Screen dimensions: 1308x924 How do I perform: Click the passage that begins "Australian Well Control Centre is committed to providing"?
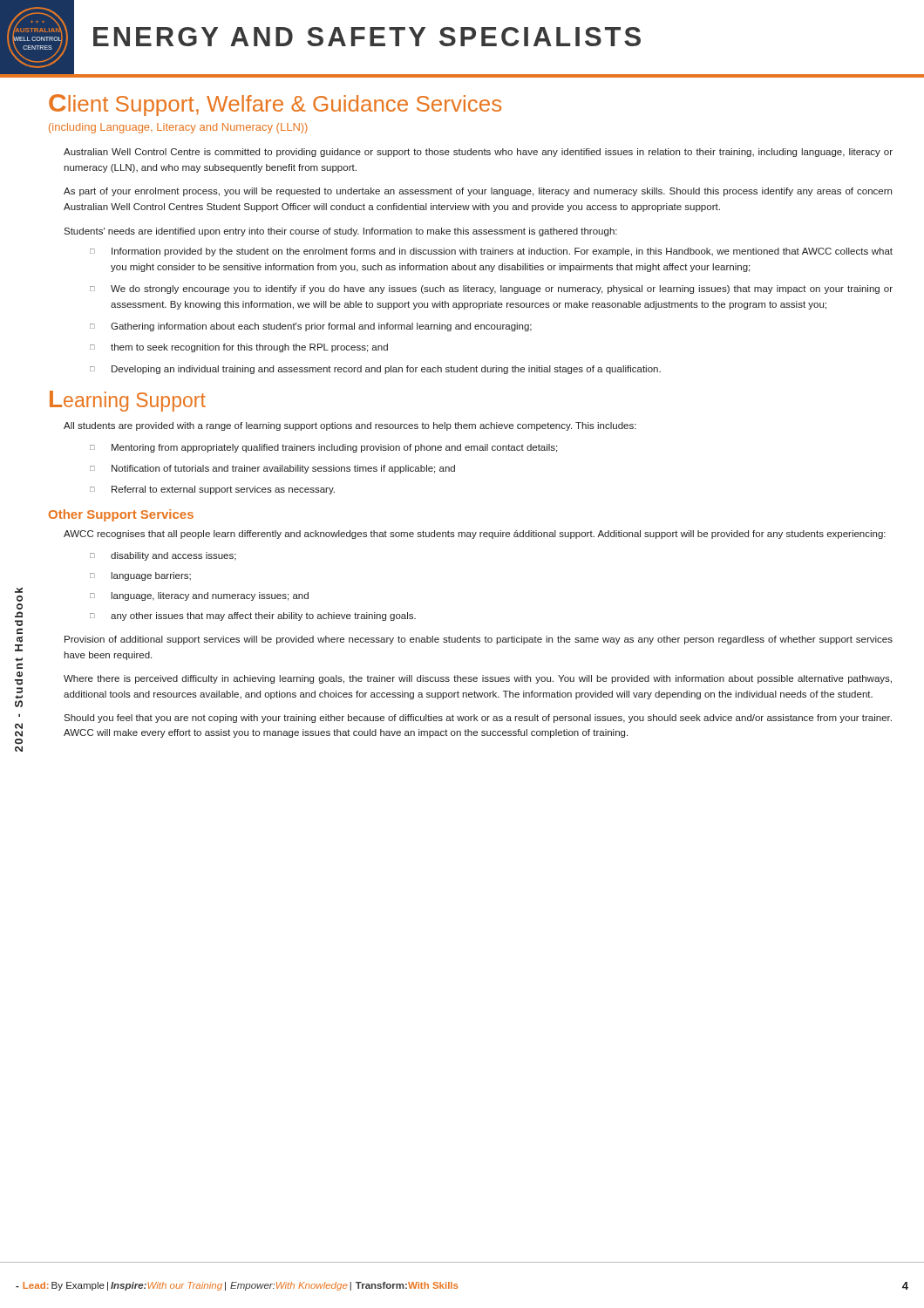click(x=478, y=160)
